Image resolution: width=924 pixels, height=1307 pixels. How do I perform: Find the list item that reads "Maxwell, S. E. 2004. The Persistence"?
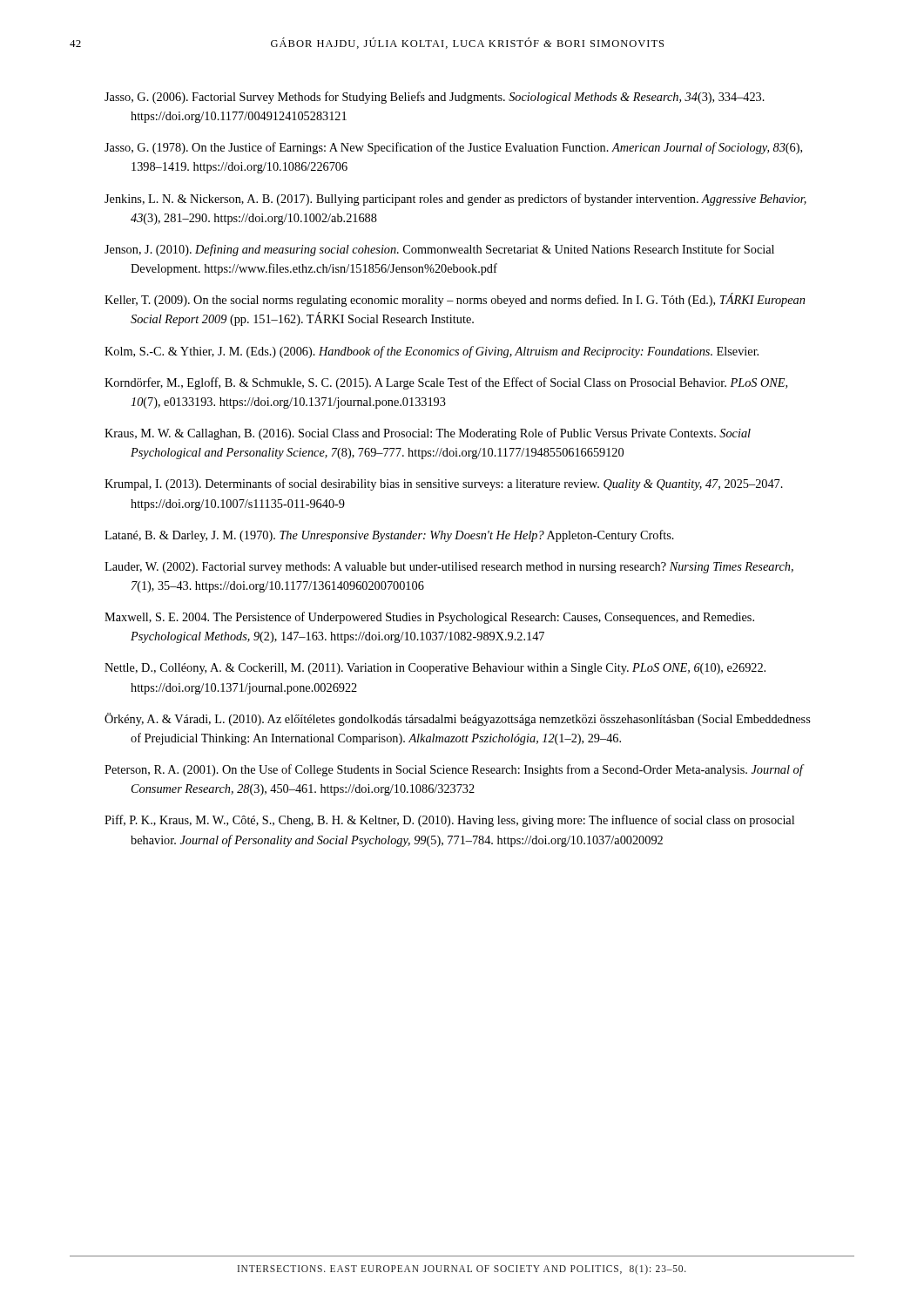click(x=430, y=627)
